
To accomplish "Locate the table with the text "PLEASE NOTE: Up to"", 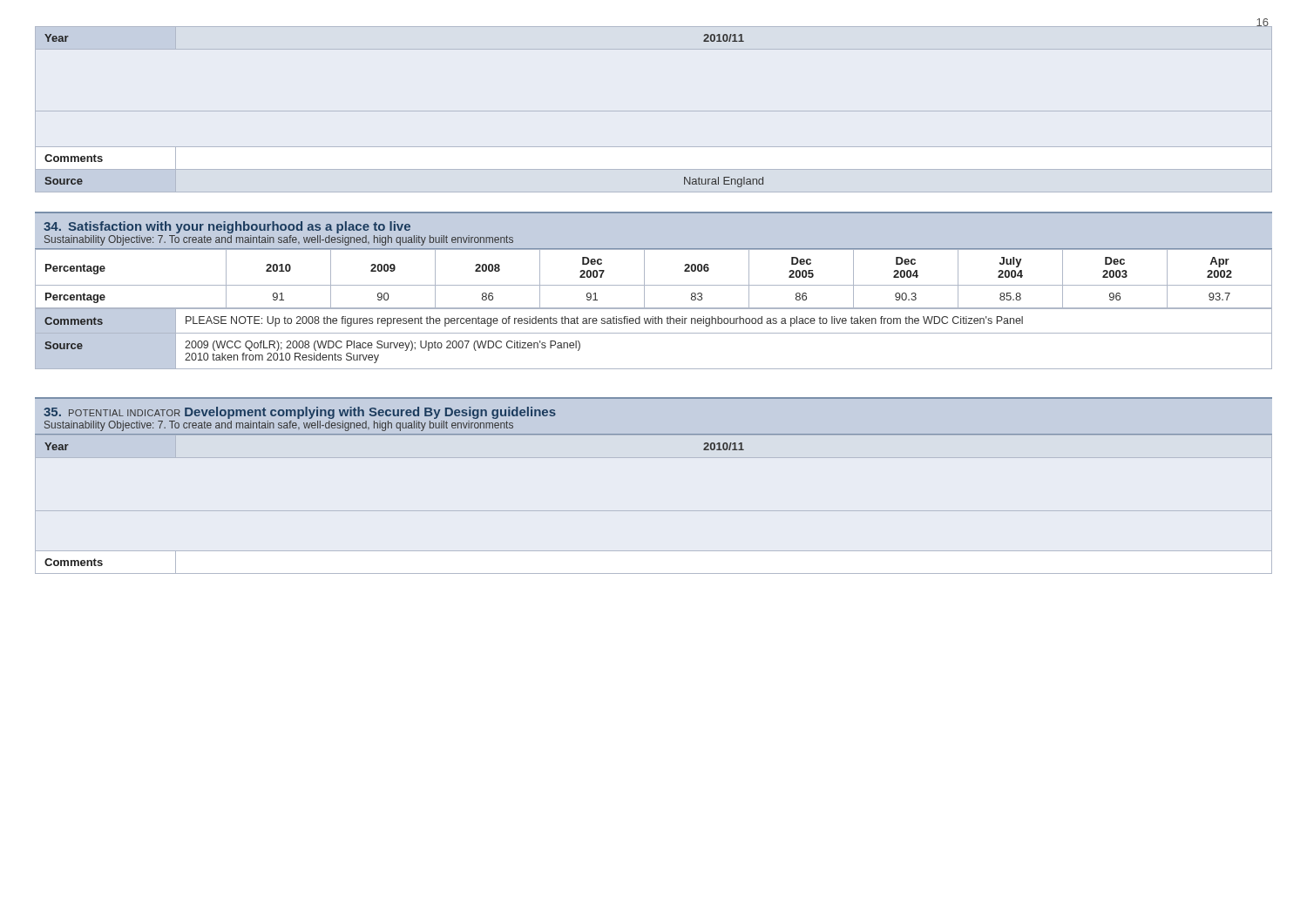I will [x=654, y=339].
